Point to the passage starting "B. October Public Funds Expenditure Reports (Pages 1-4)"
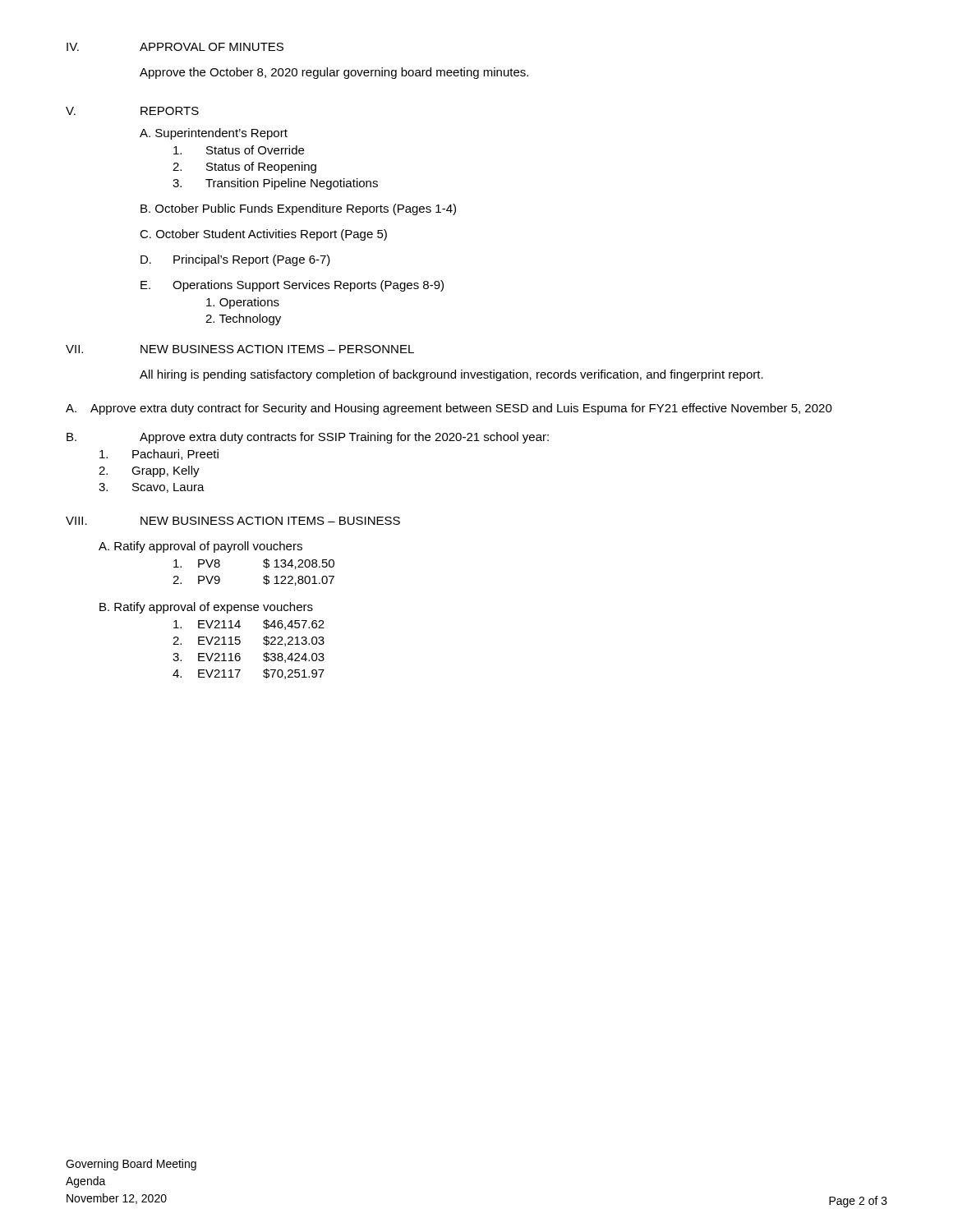Viewport: 953px width, 1232px height. 298,208
